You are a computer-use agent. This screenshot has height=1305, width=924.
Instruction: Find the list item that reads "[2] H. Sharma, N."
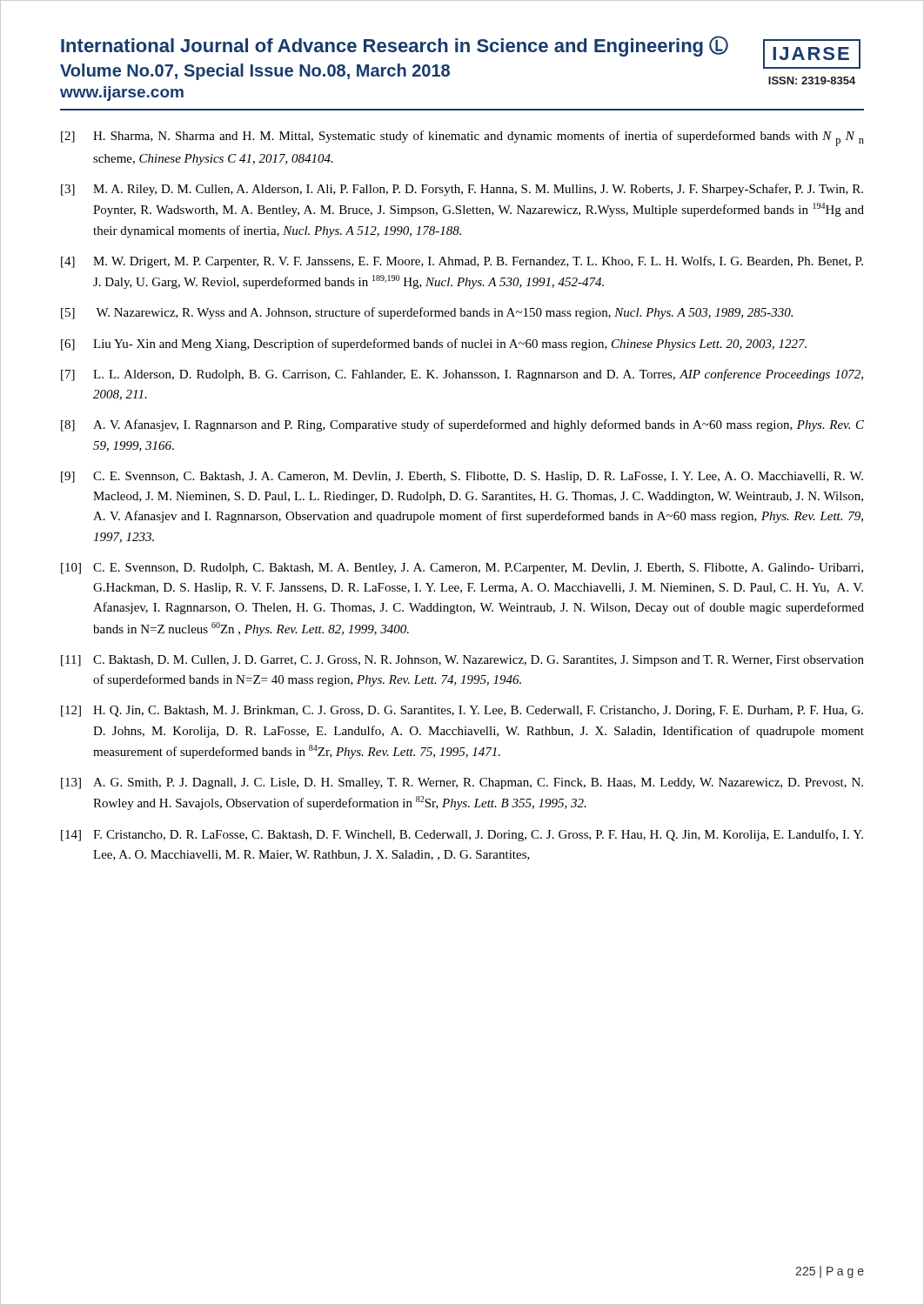462,147
